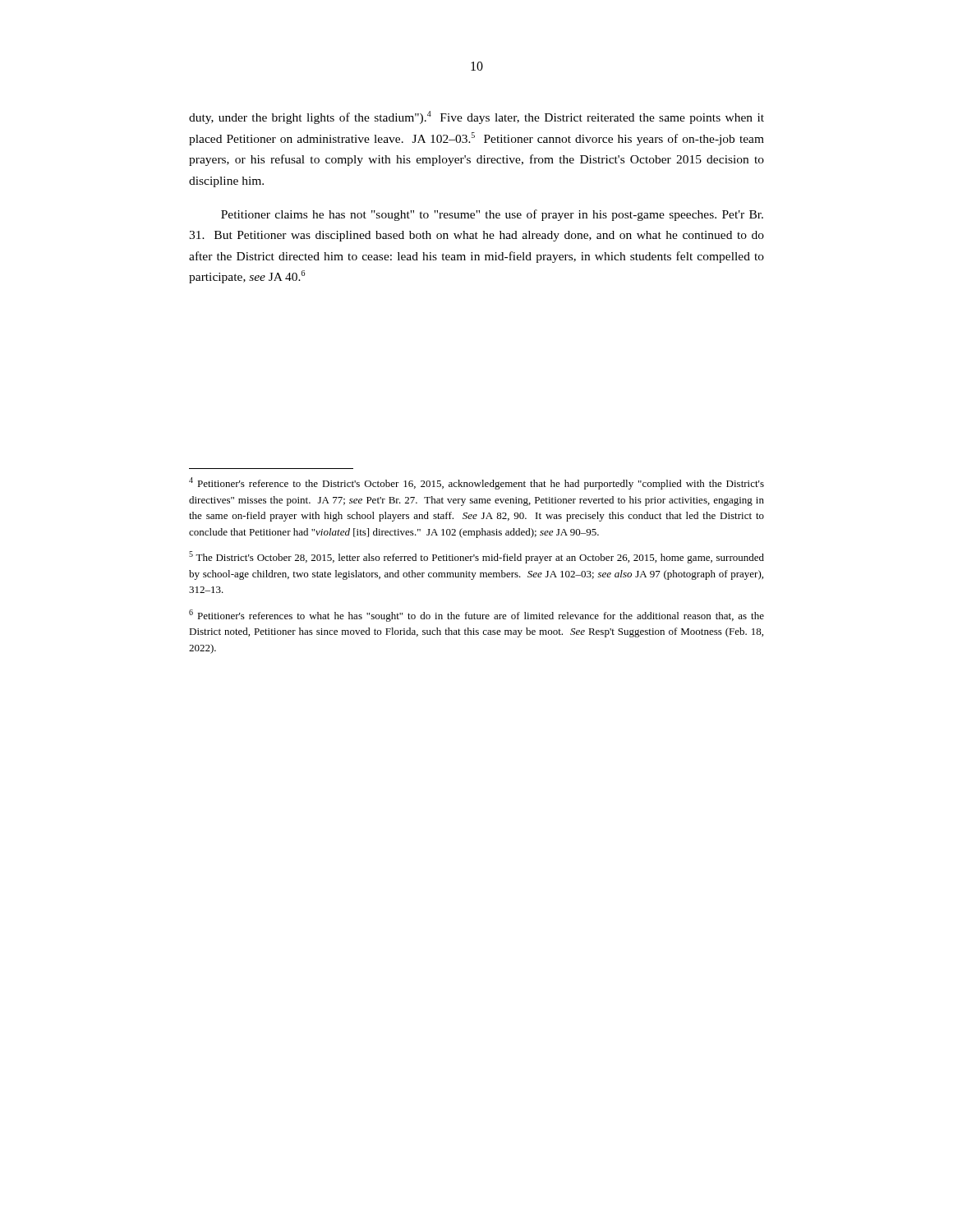Locate the text block containing "duty, under the"

(476, 148)
